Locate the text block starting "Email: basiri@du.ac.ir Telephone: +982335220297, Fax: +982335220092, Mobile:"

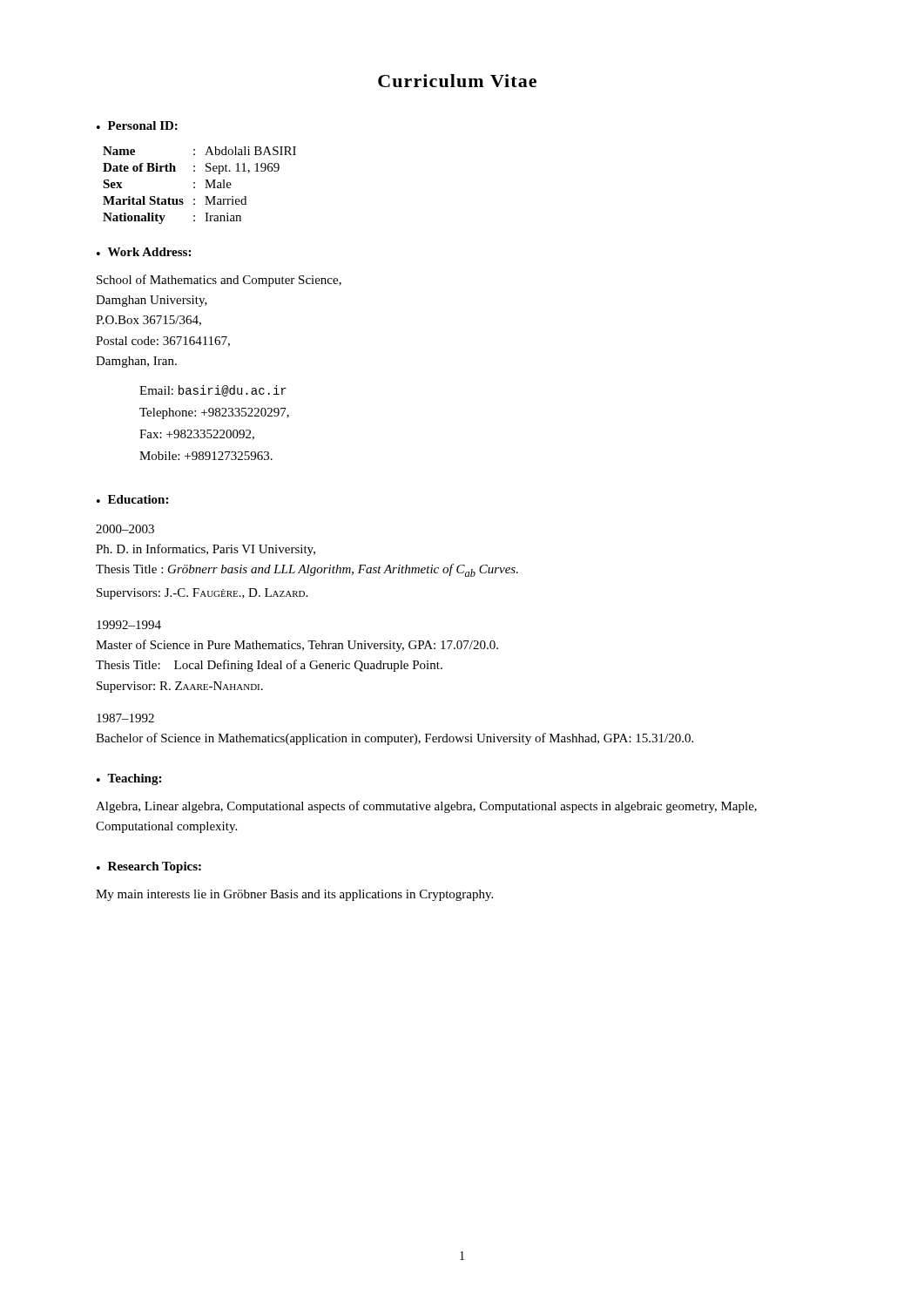click(x=214, y=423)
